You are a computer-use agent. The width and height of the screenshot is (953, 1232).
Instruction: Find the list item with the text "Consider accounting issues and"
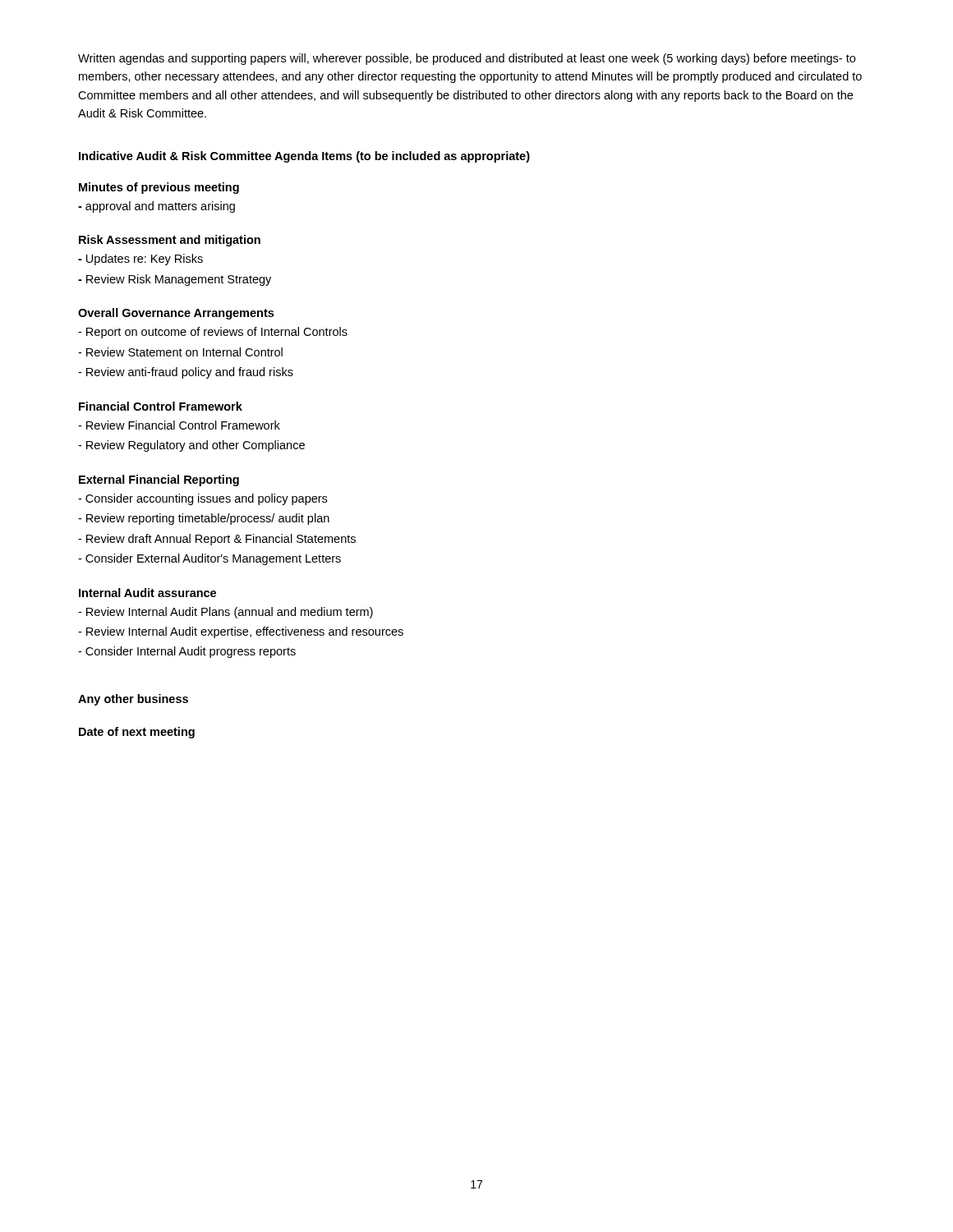[x=203, y=498]
